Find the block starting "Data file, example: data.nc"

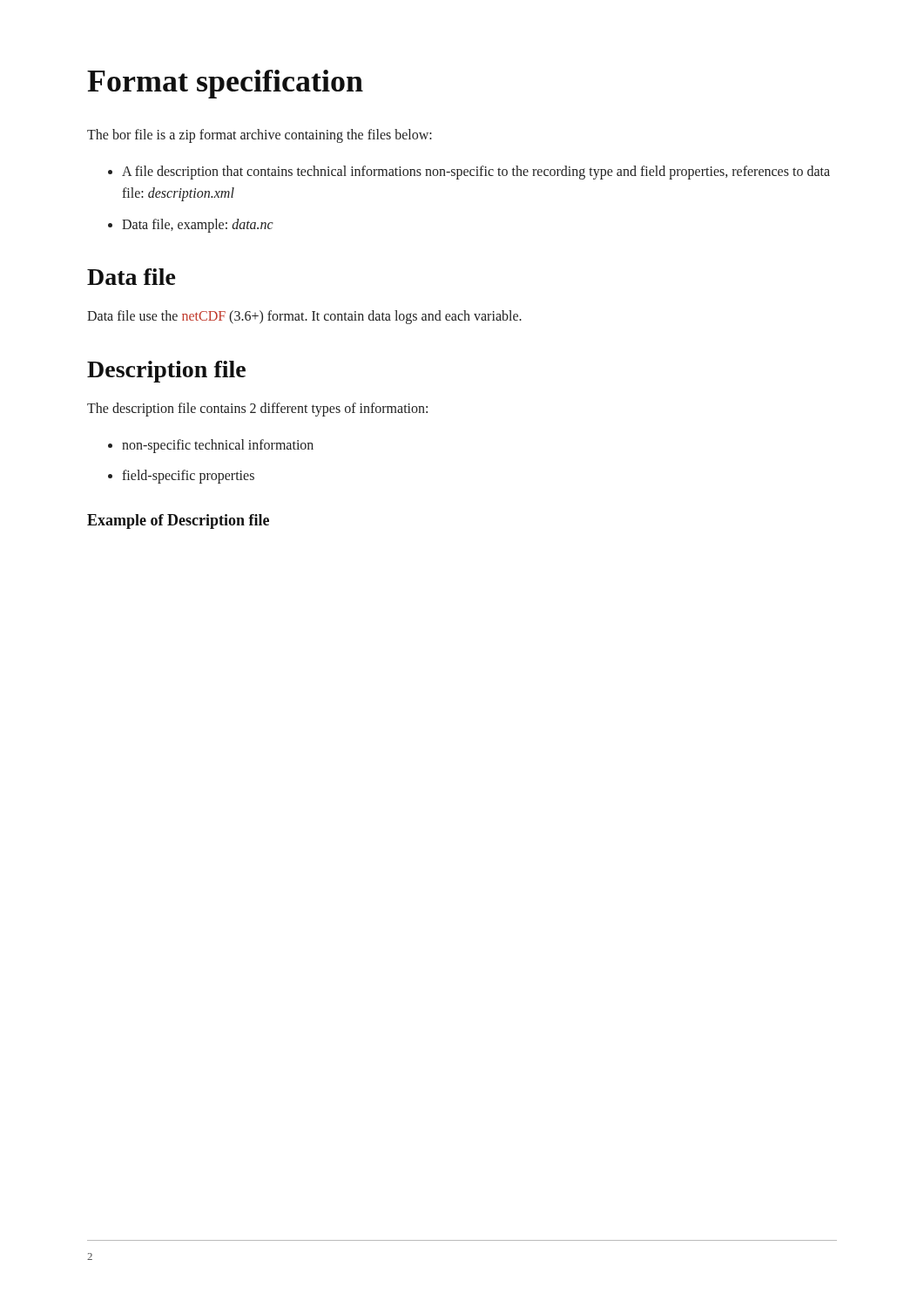click(191, 226)
